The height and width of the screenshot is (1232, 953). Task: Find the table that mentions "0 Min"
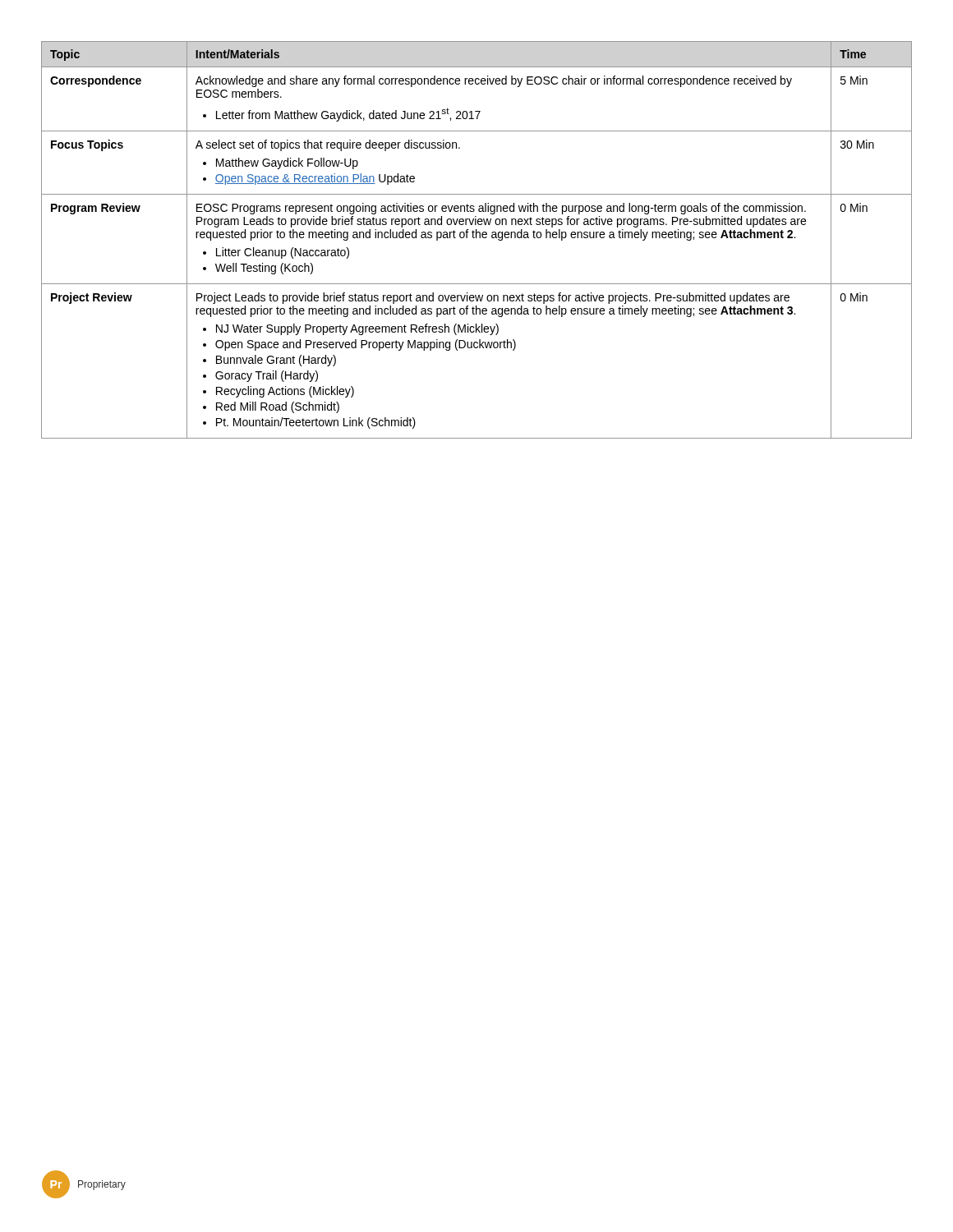pyautogui.click(x=476, y=240)
